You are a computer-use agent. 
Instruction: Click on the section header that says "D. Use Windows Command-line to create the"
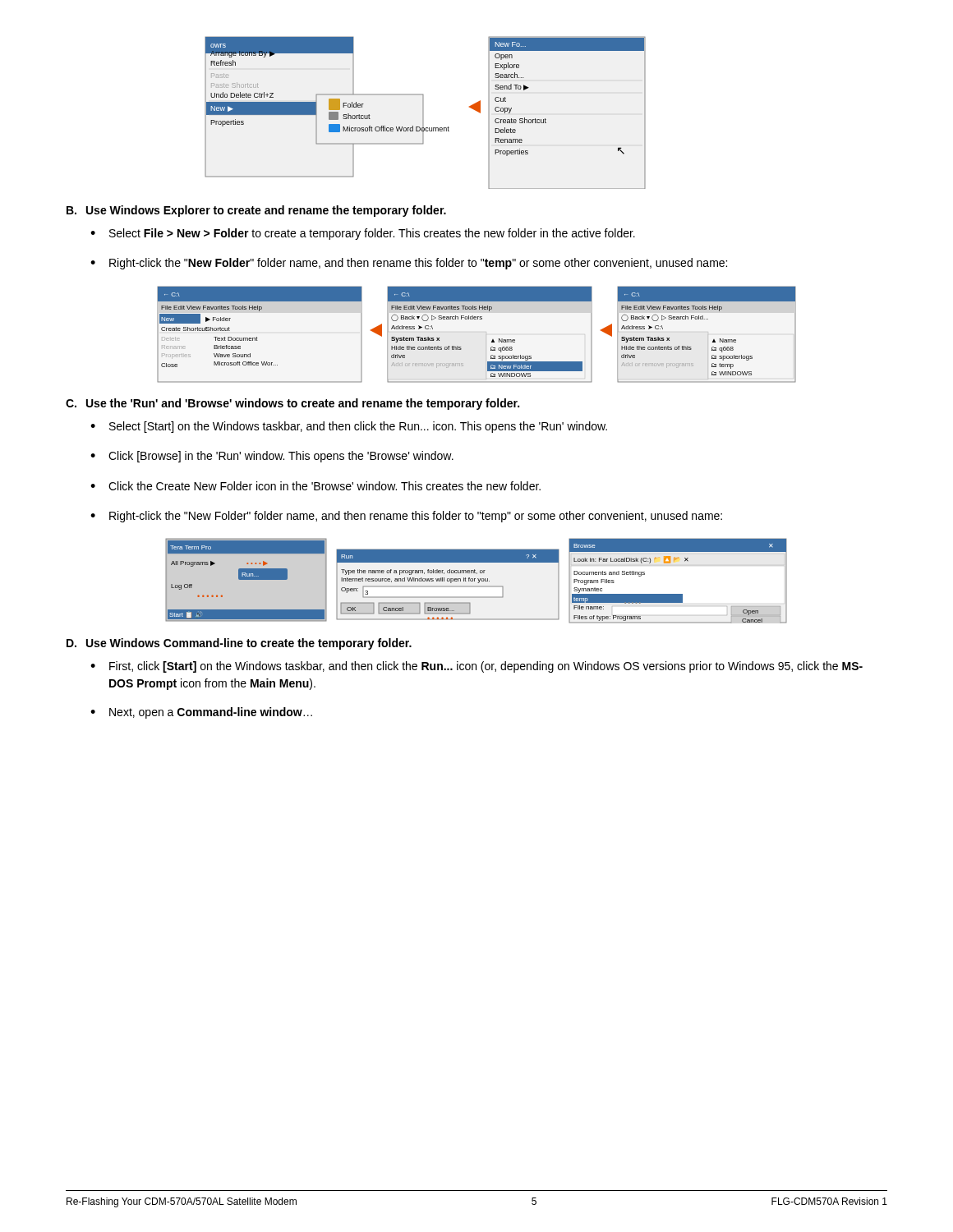click(239, 643)
